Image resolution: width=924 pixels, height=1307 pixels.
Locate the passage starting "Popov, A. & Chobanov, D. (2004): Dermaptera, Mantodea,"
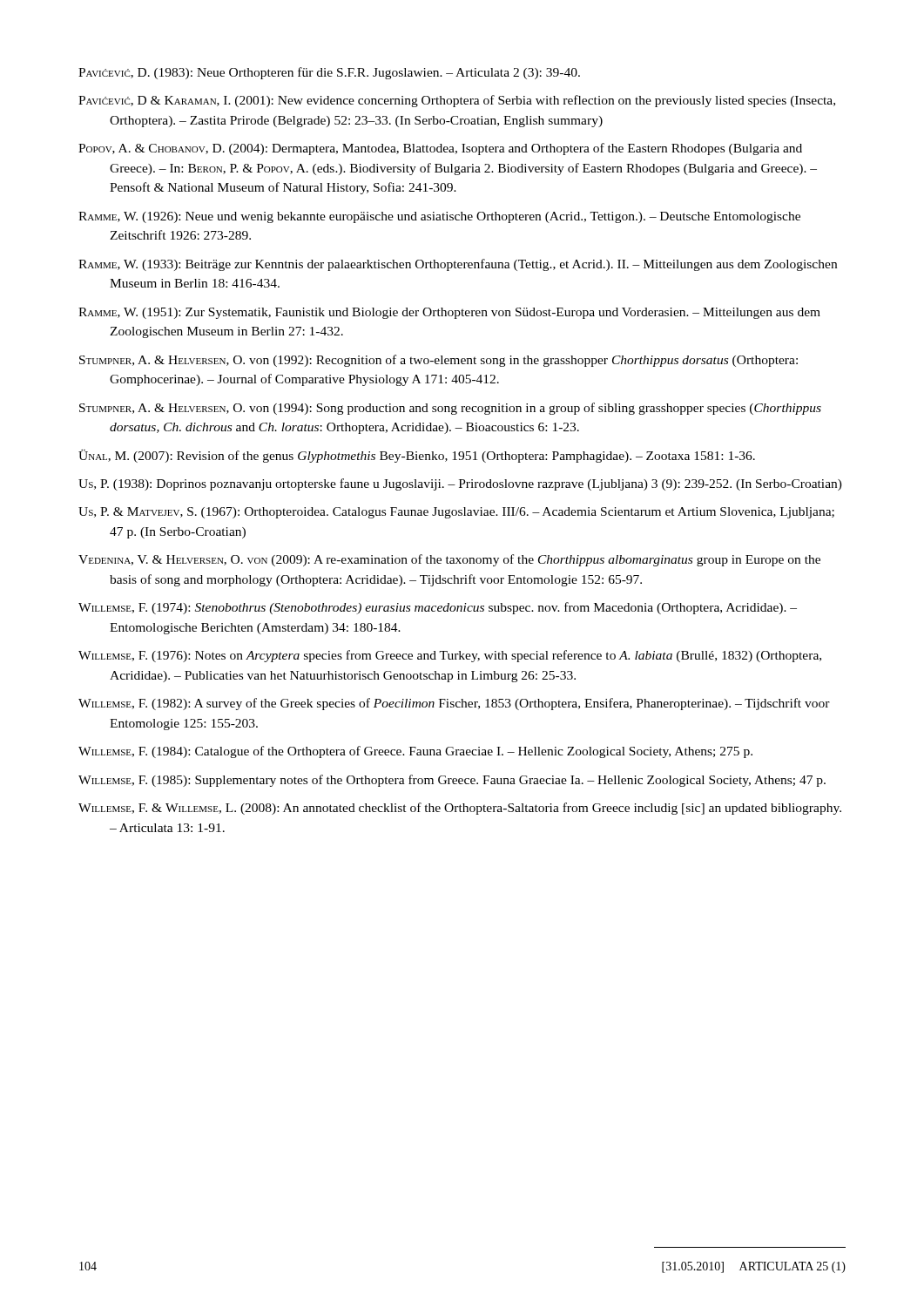(x=448, y=168)
